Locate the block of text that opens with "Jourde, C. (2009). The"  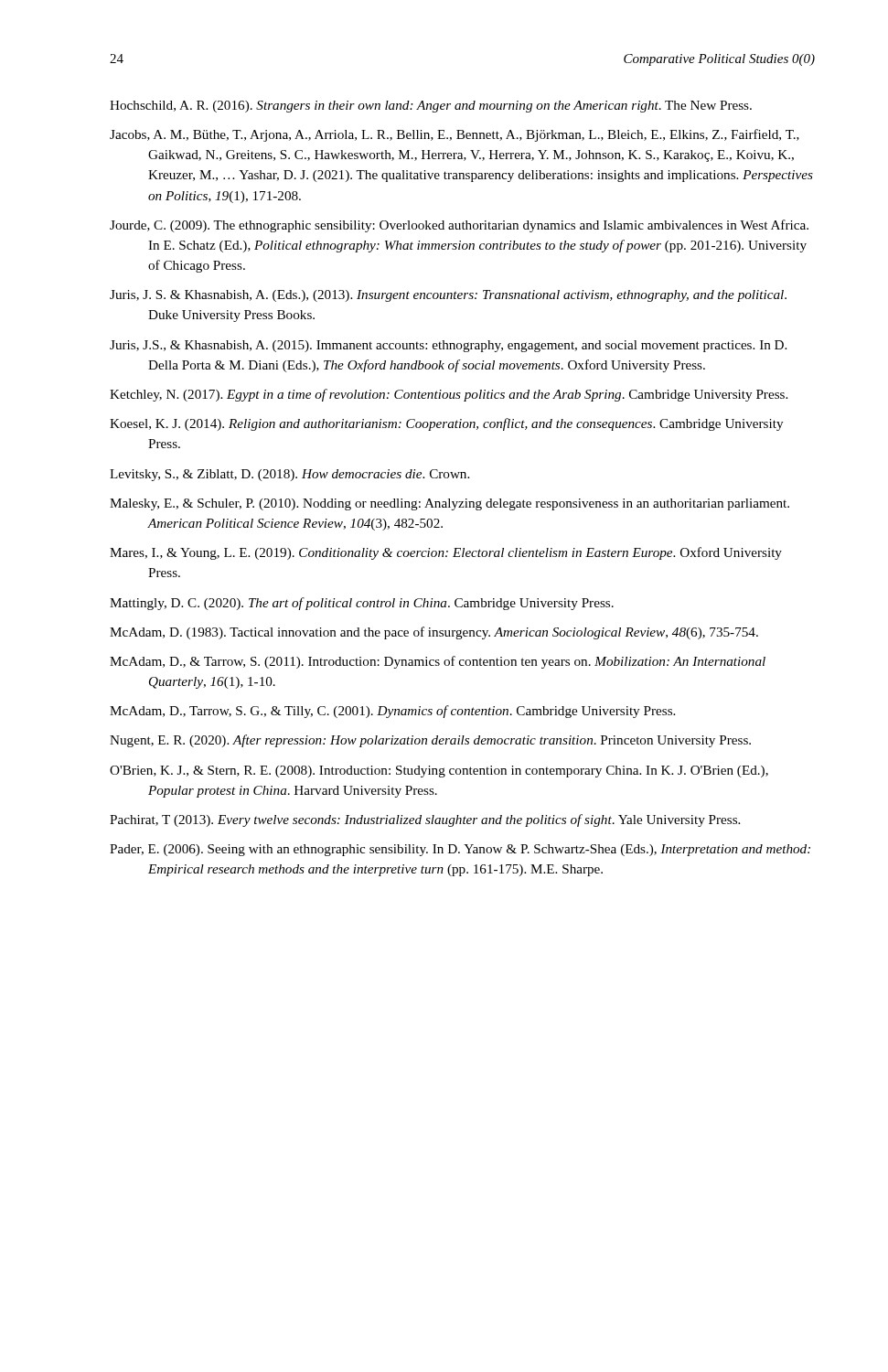coord(460,245)
